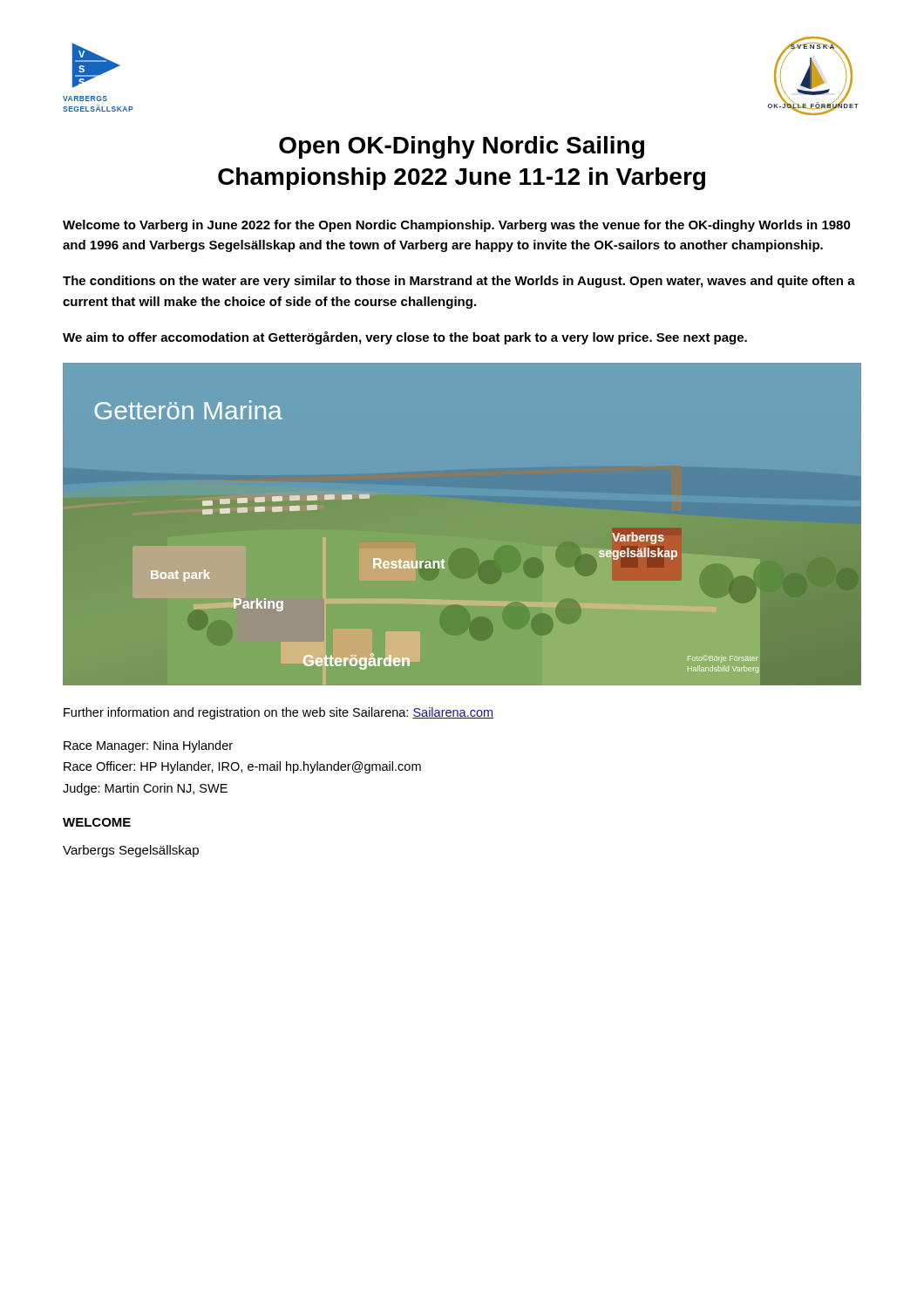
Task: Select the photo
Action: tap(462, 524)
